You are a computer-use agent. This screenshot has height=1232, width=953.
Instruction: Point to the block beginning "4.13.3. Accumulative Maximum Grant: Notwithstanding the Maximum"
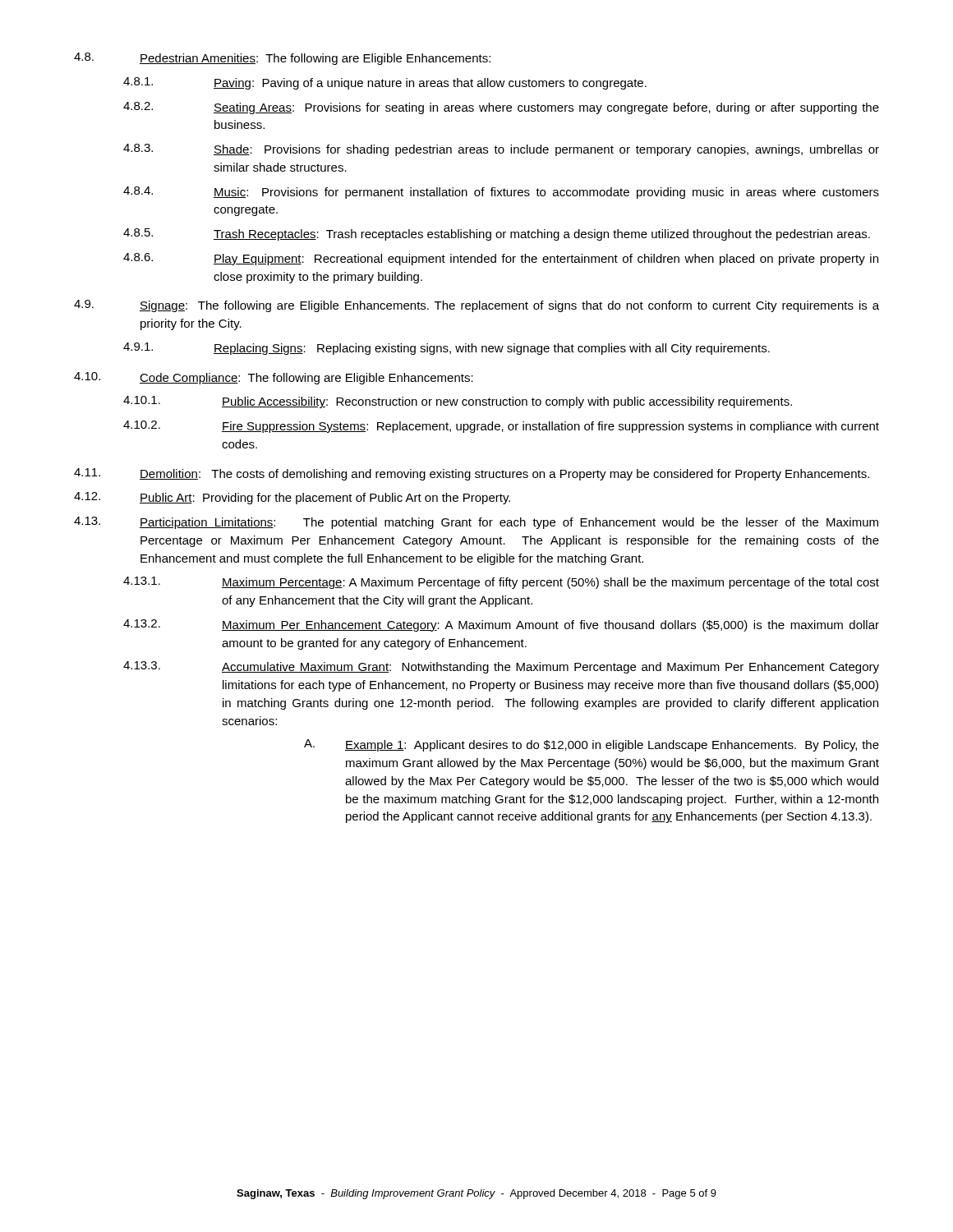point(501,694)
